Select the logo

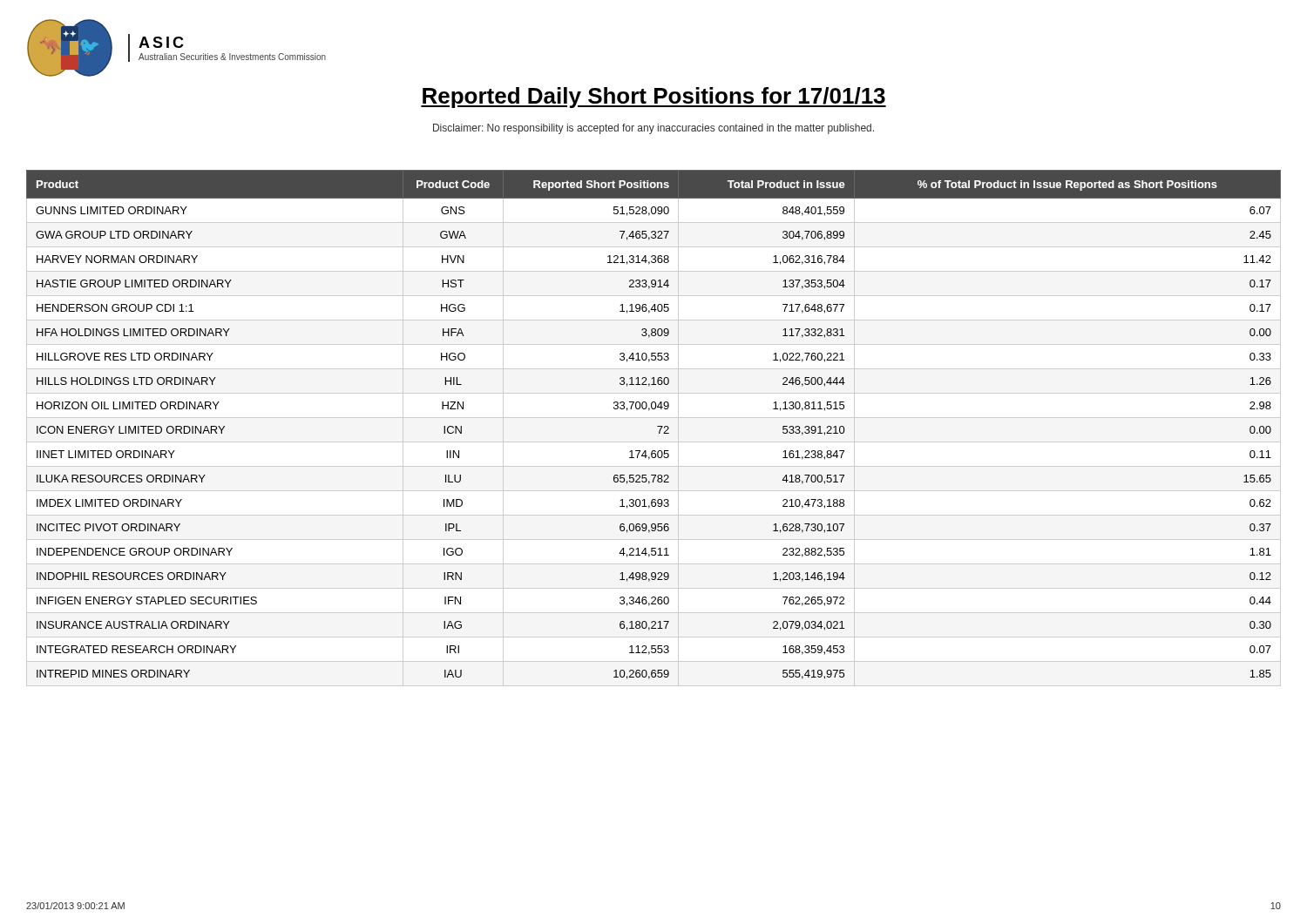click(176, 48)
